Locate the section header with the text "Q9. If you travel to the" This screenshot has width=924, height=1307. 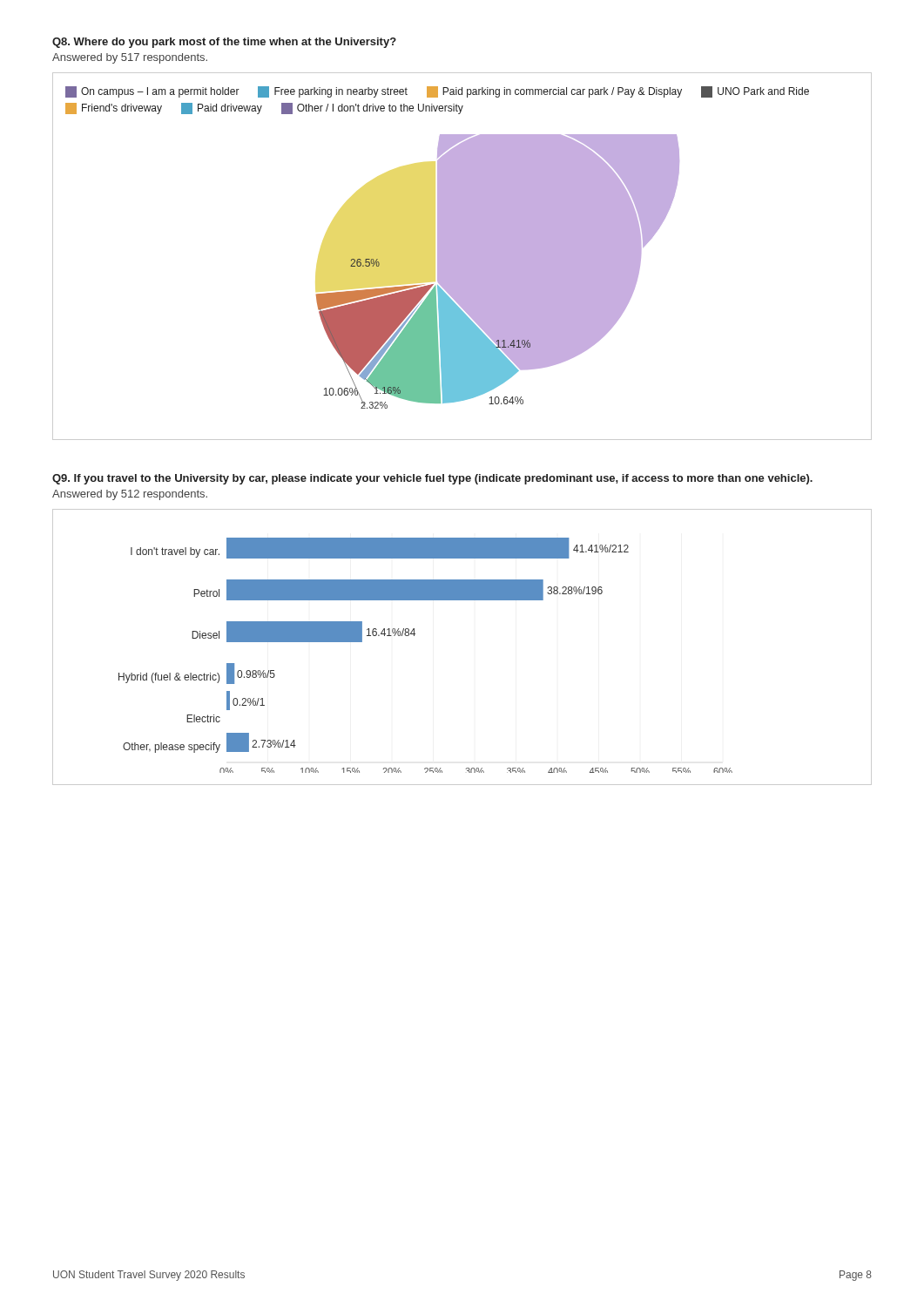[x=433, y=478]
